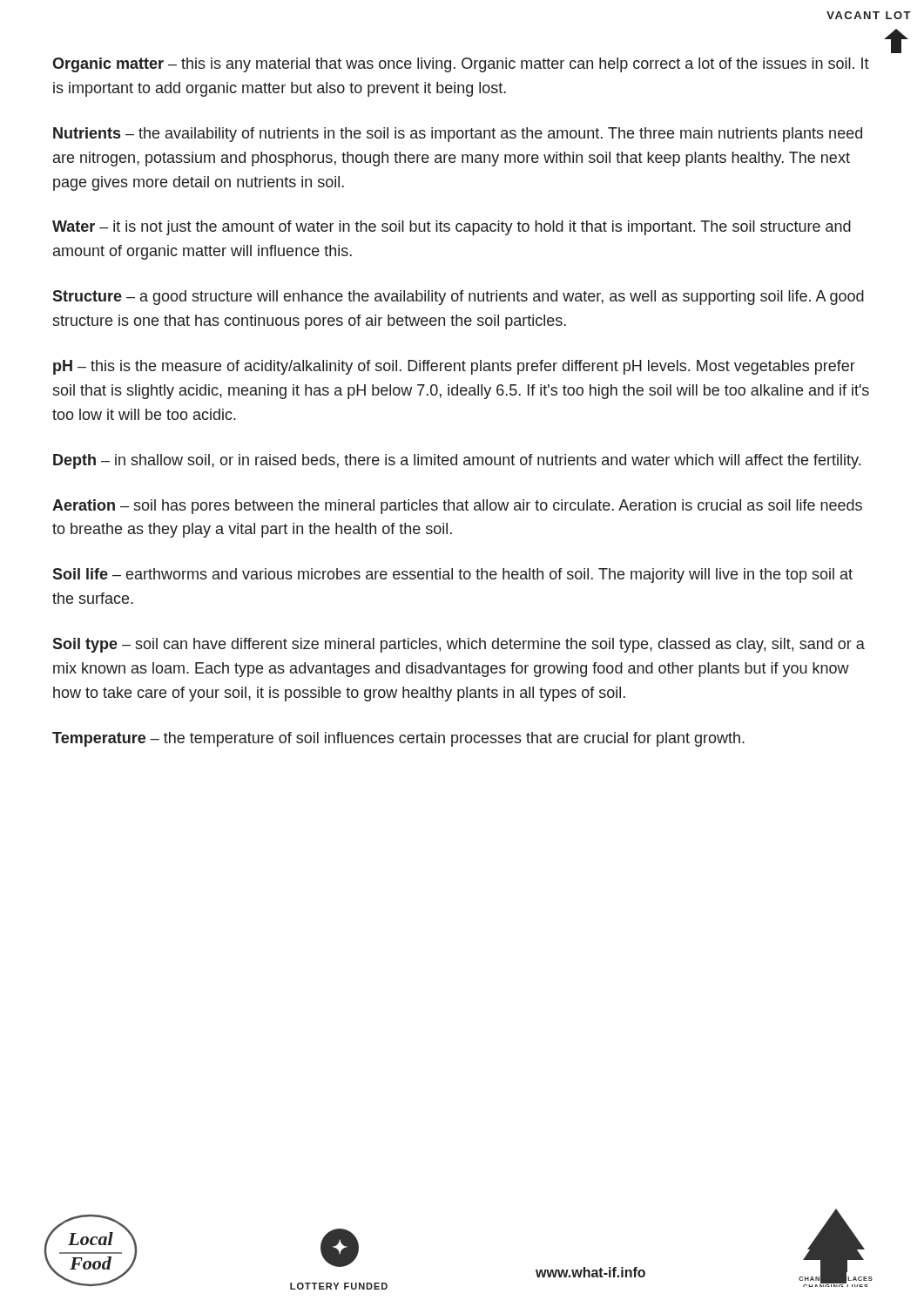924x1307 pixels.
Task: Where is the passage that starts "Water – it is not just the amount"?
Action: tap(452, 239)
